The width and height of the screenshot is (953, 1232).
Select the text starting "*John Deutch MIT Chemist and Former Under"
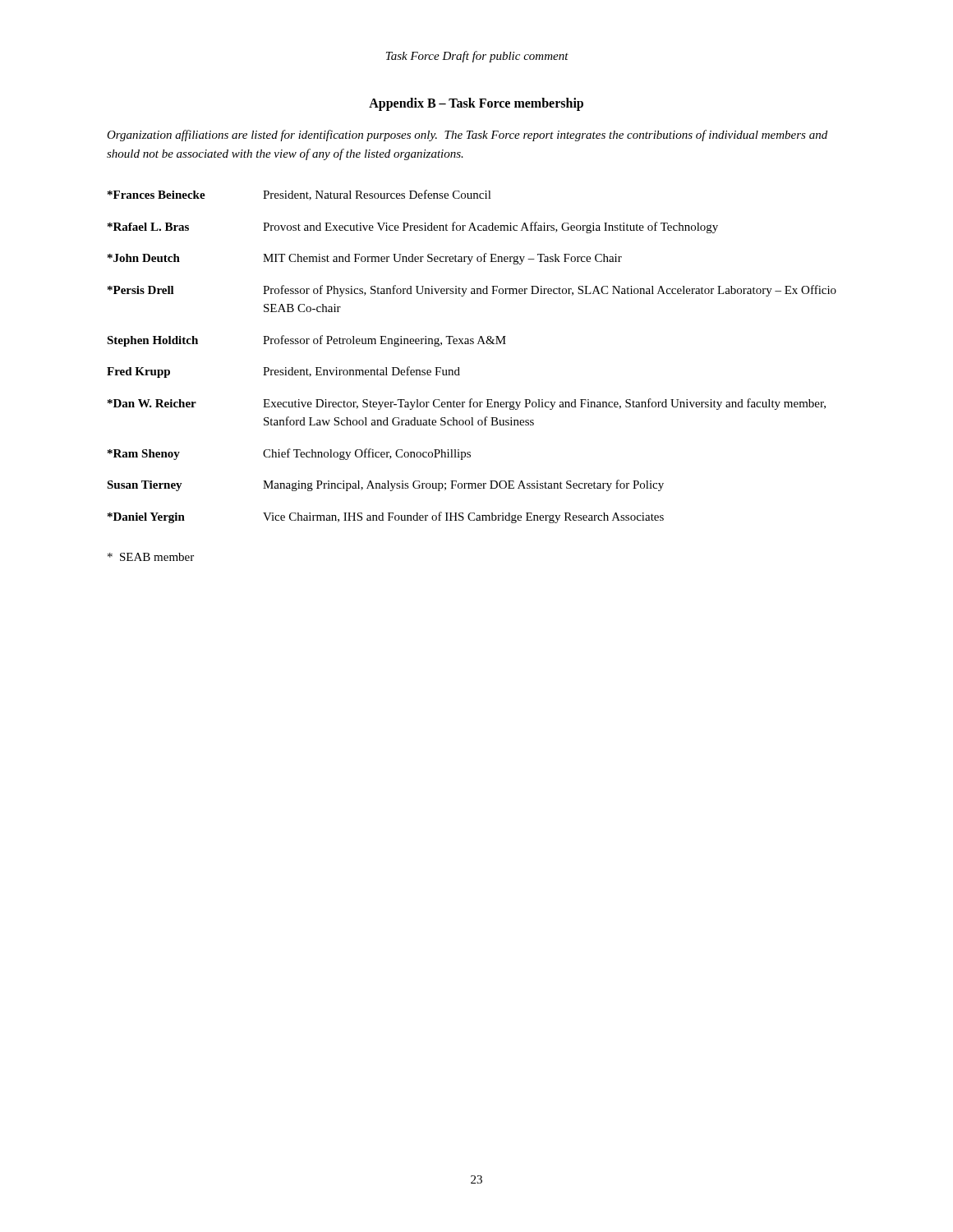click(476, 258)
